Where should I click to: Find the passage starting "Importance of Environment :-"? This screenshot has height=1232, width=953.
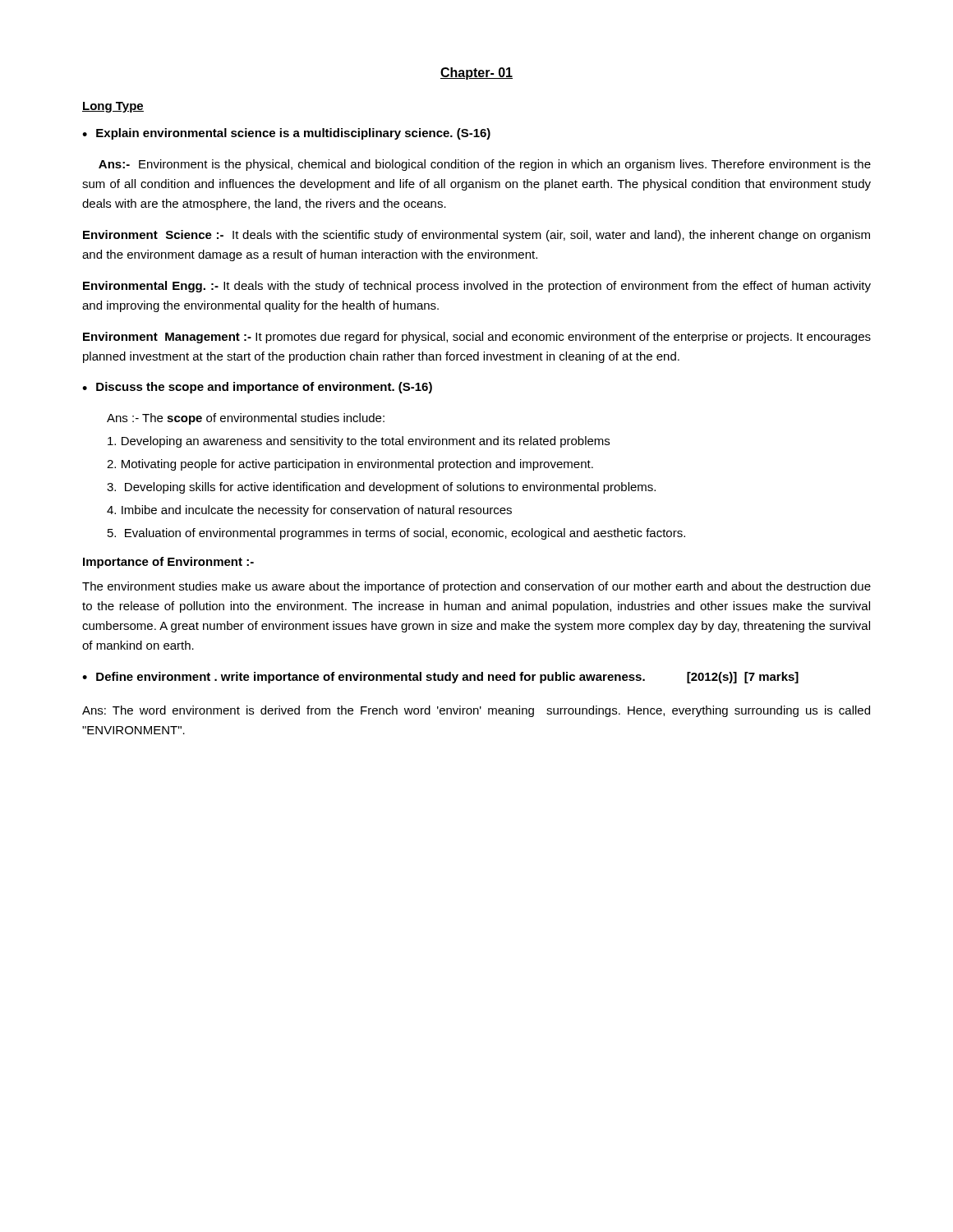click(168, 561)
